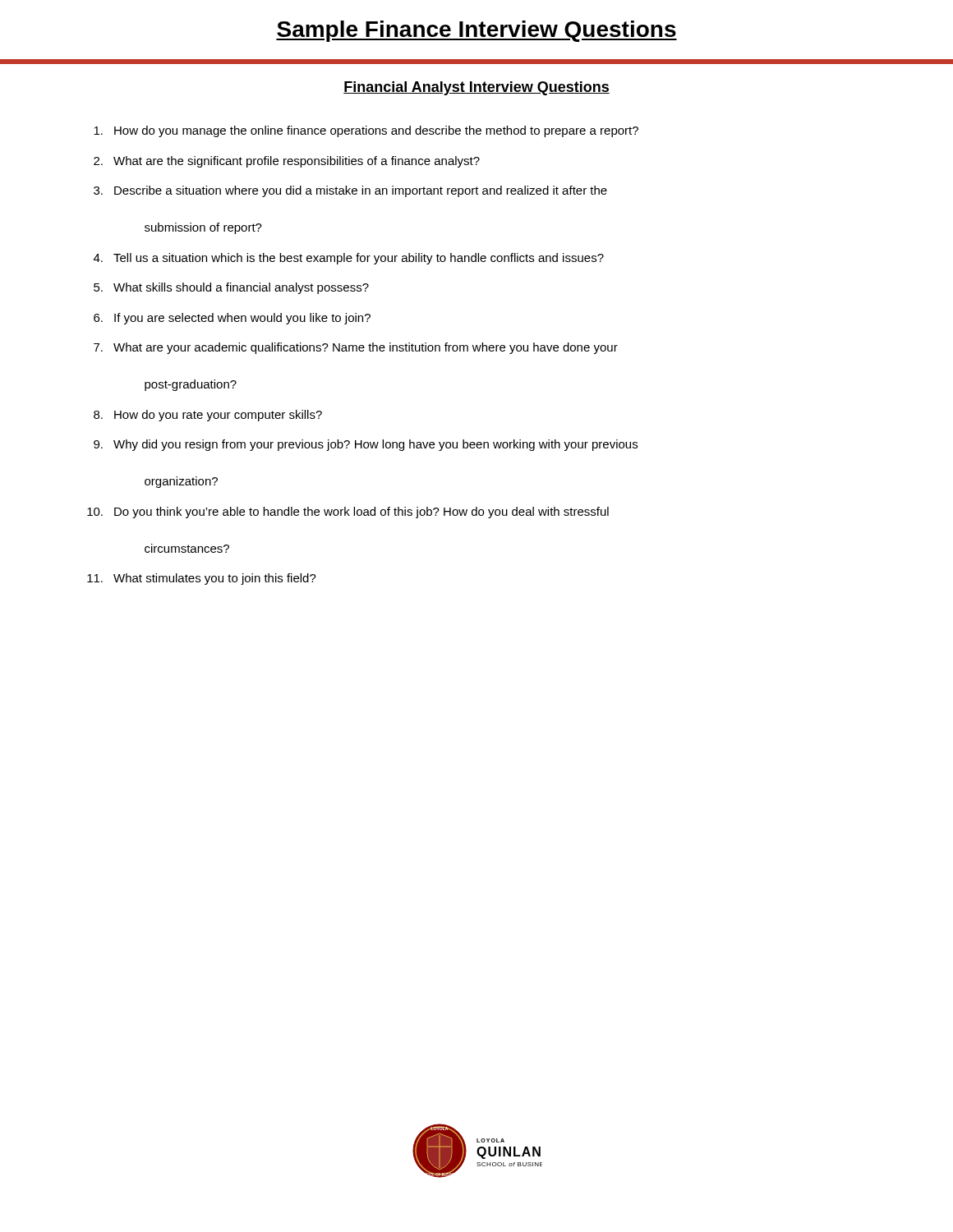
Task: Find the block on this page that starts "5. What skills should a"
Action: pos(231,288)
